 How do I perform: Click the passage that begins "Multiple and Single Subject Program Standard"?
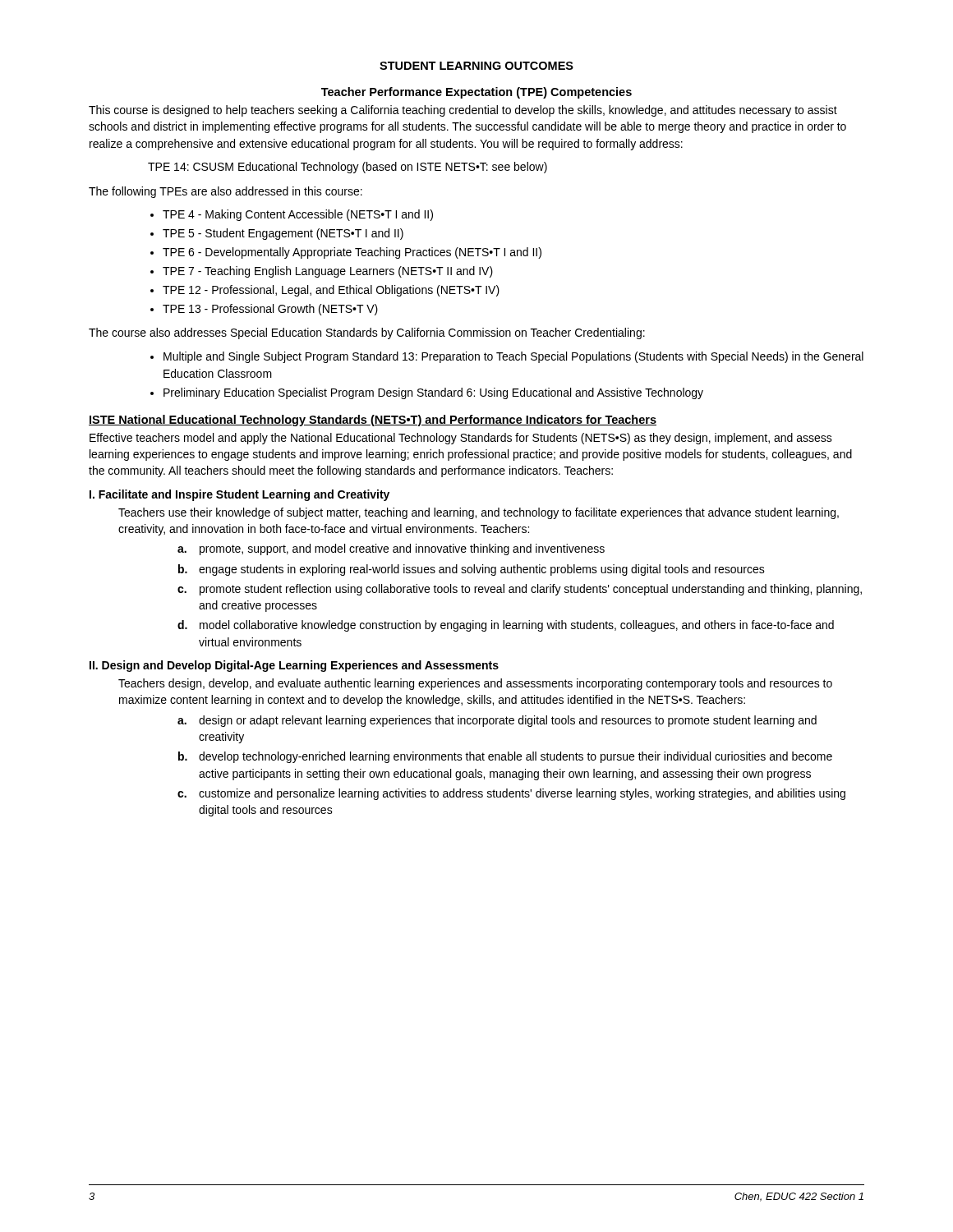(513, 365)
